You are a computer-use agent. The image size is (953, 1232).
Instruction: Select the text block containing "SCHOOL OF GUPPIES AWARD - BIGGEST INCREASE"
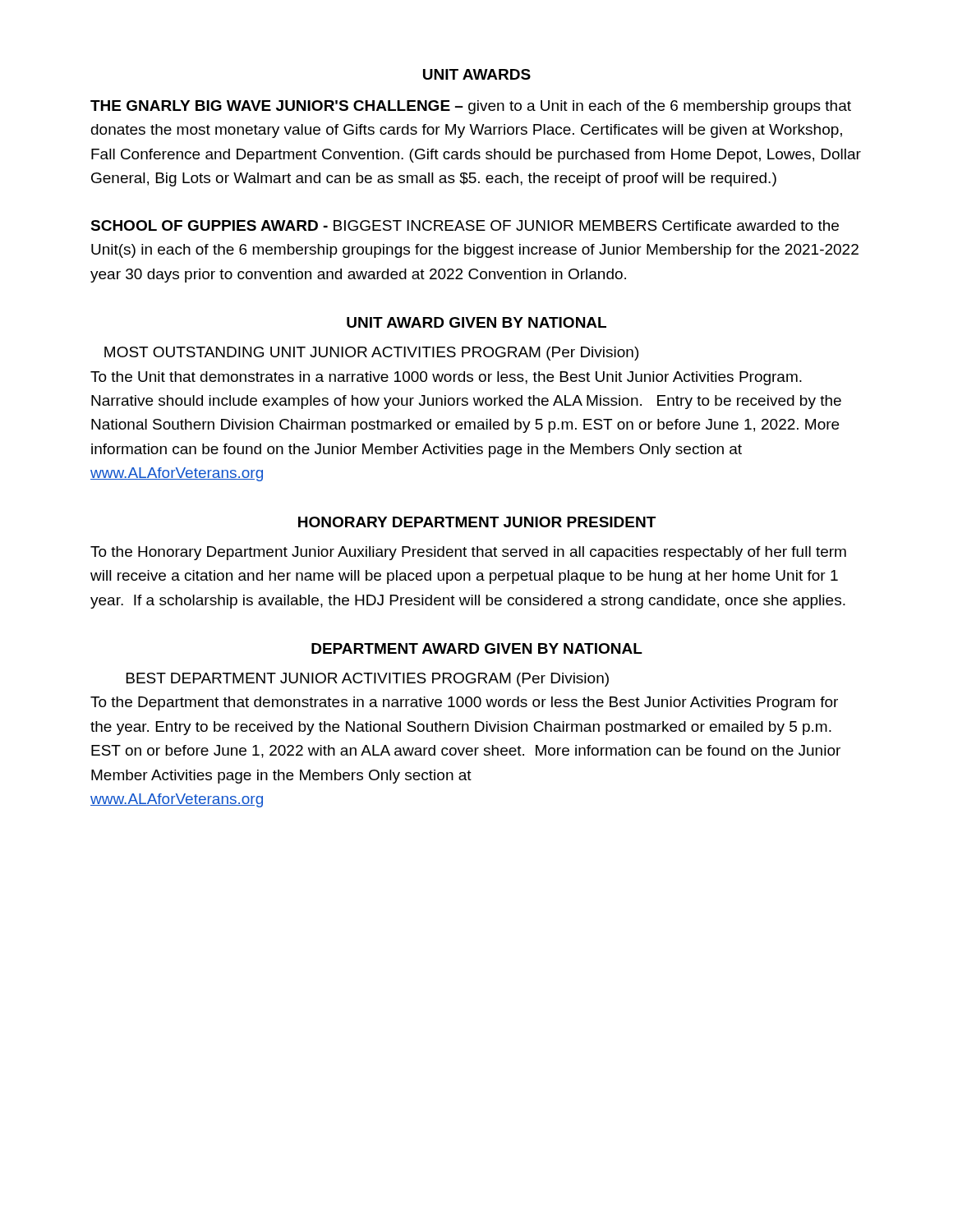pos(475,249)
